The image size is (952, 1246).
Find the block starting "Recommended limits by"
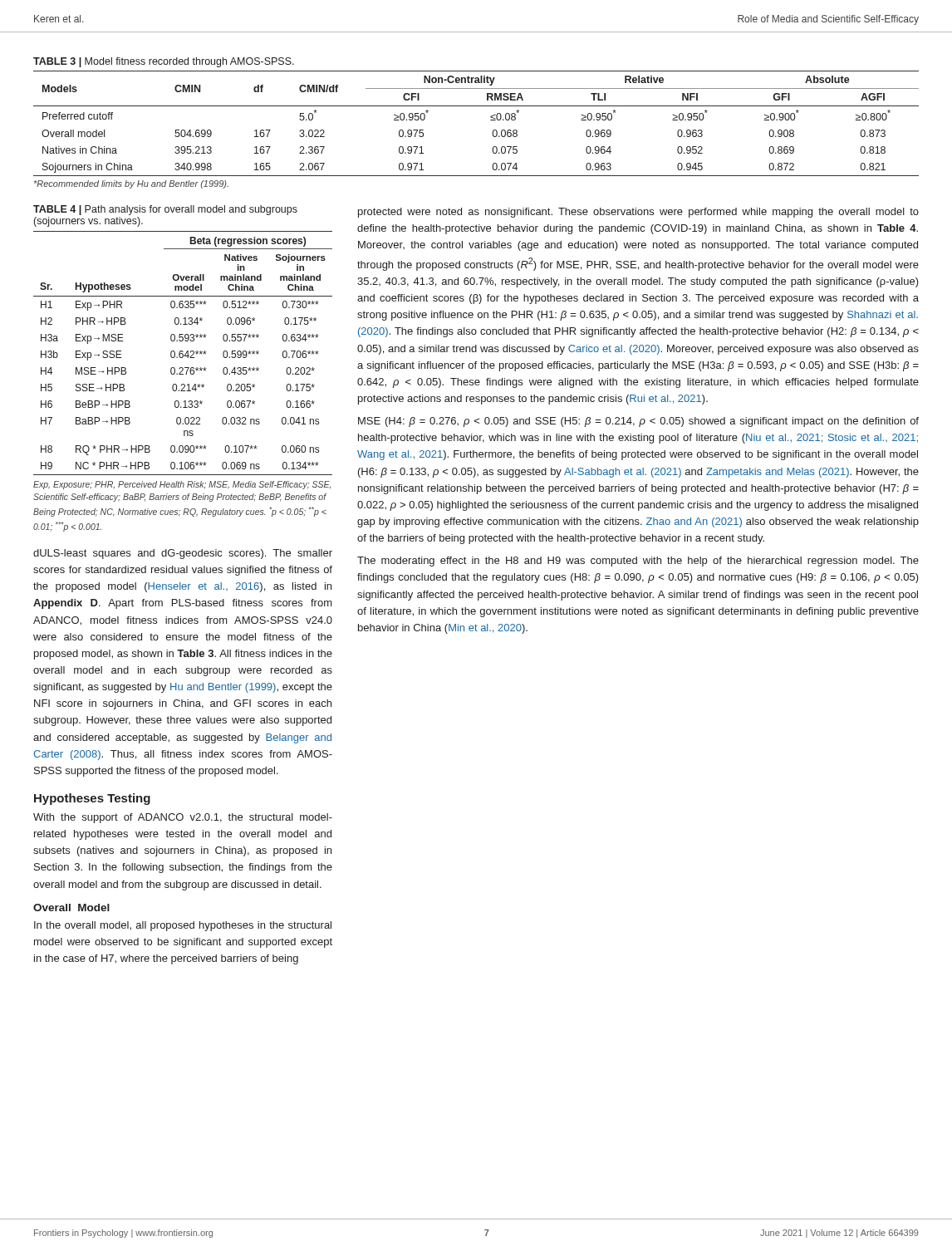(x=131, y=184)
